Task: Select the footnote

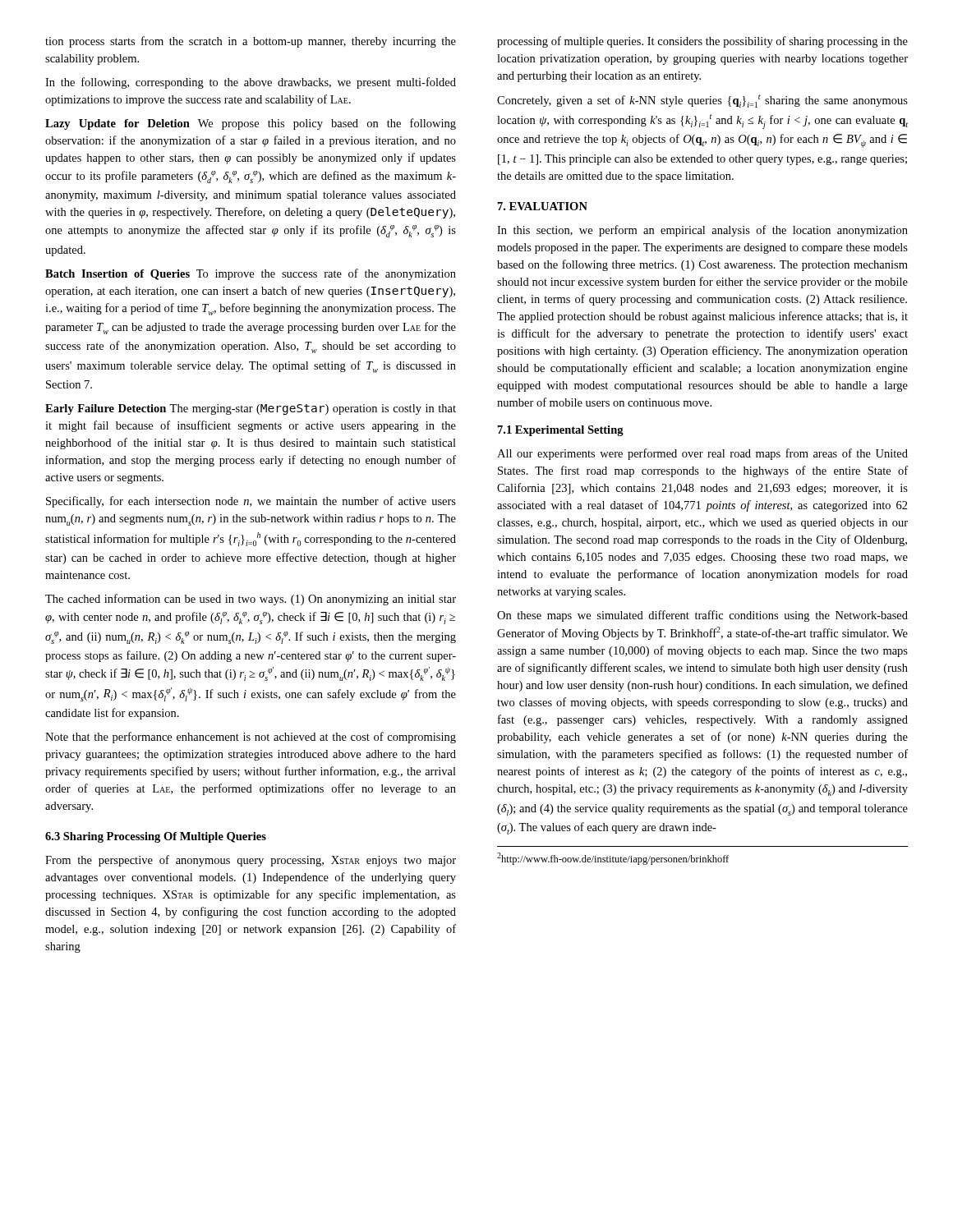Action: (702, 857)
